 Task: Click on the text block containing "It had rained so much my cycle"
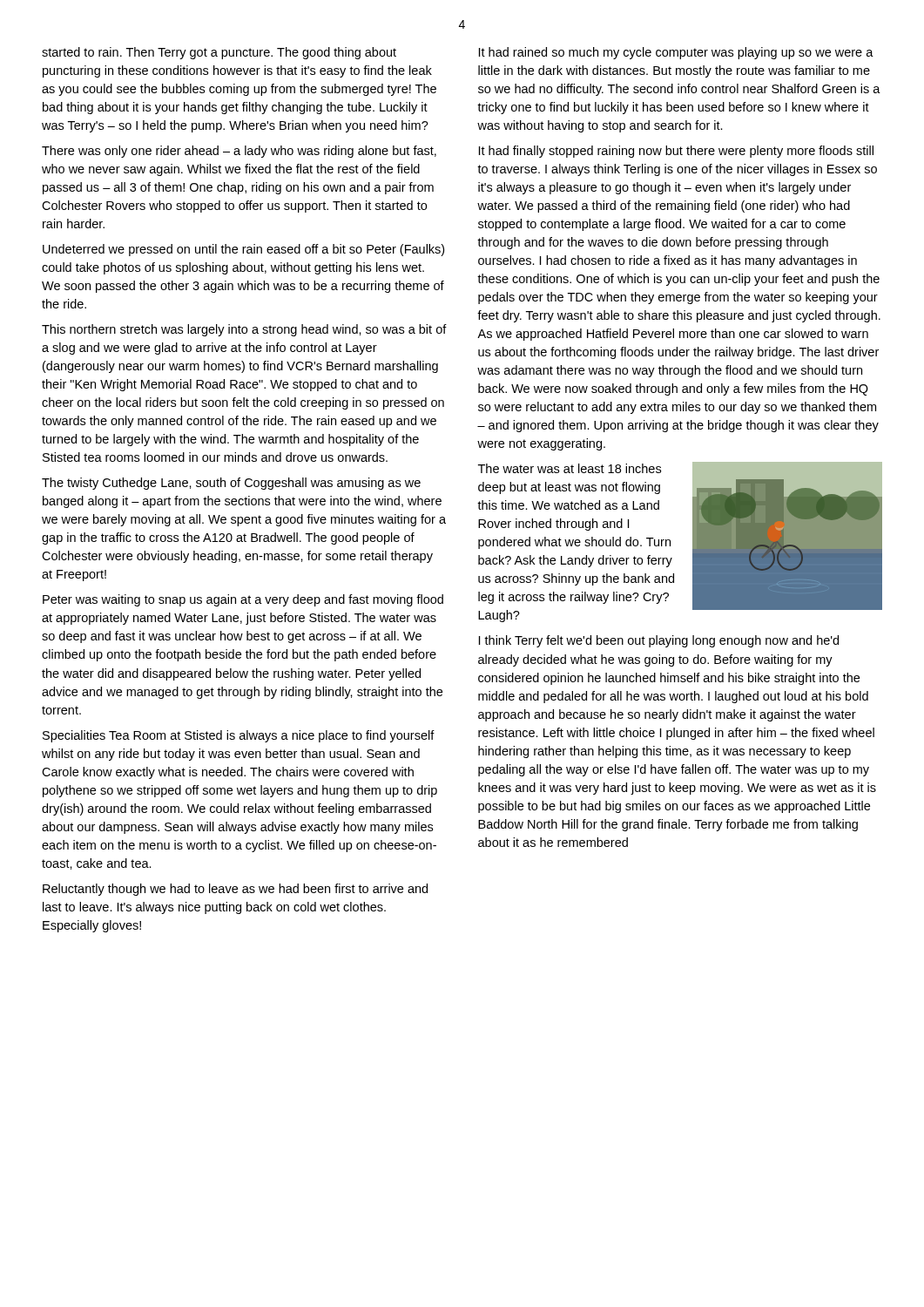tap(676, 53)
